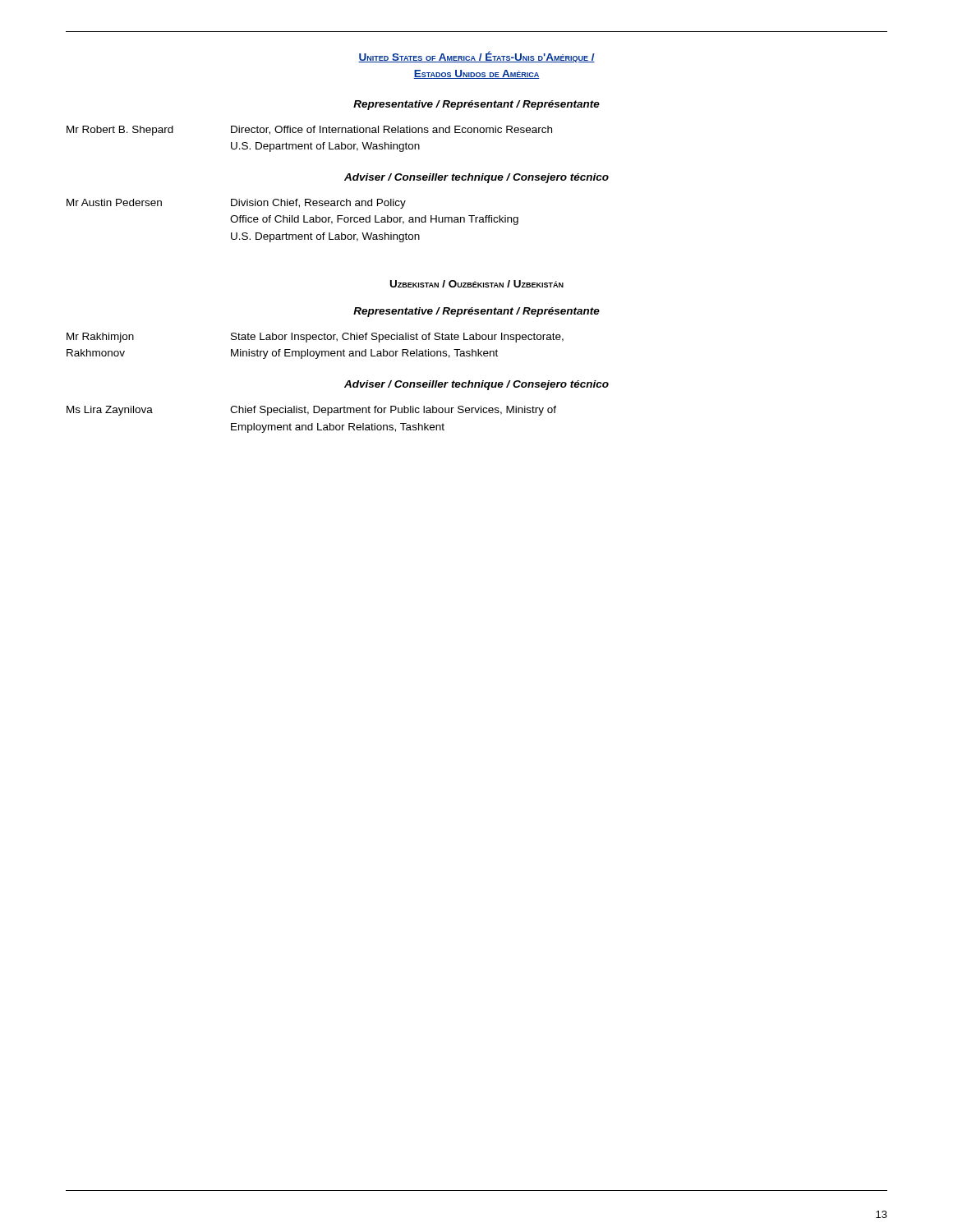Select the text block with the text "Mr Robert B. Shepard Director, Office of International"
The height and width of the screenshot is (1232, 953).
point(476,138)
